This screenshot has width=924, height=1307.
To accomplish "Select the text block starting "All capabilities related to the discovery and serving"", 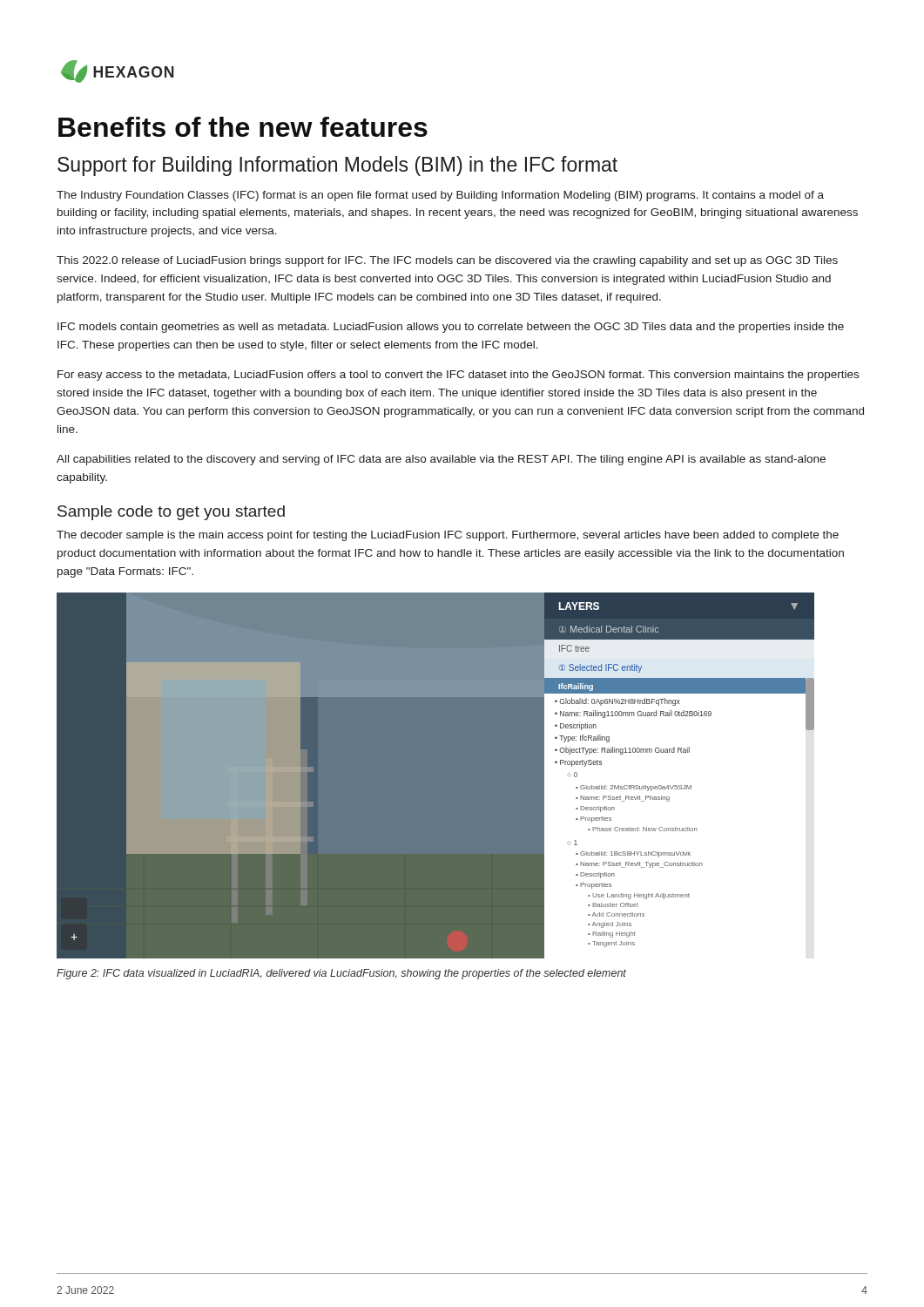I will 441,468.
